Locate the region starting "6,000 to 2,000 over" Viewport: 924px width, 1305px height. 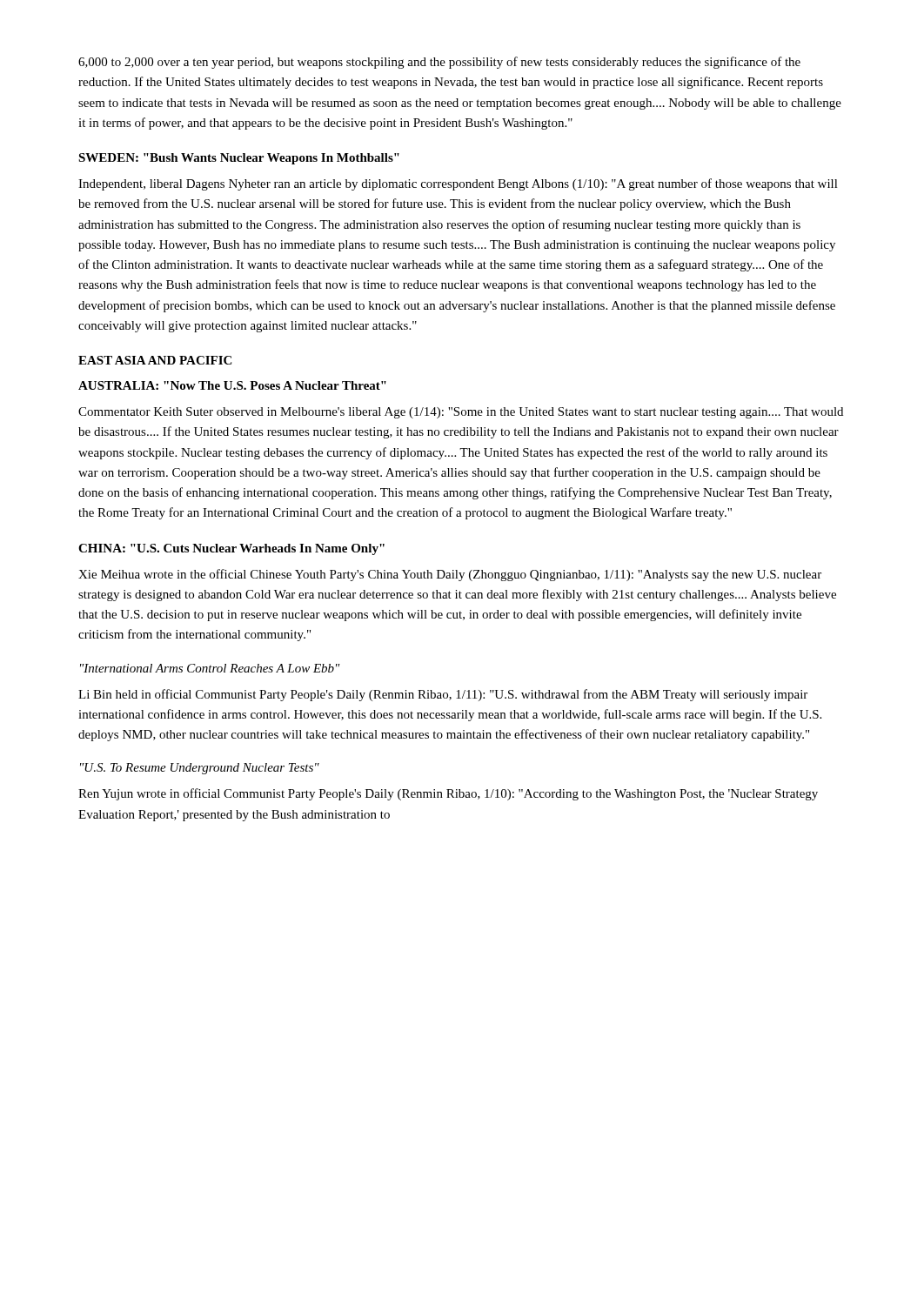(x=460, y=92)
